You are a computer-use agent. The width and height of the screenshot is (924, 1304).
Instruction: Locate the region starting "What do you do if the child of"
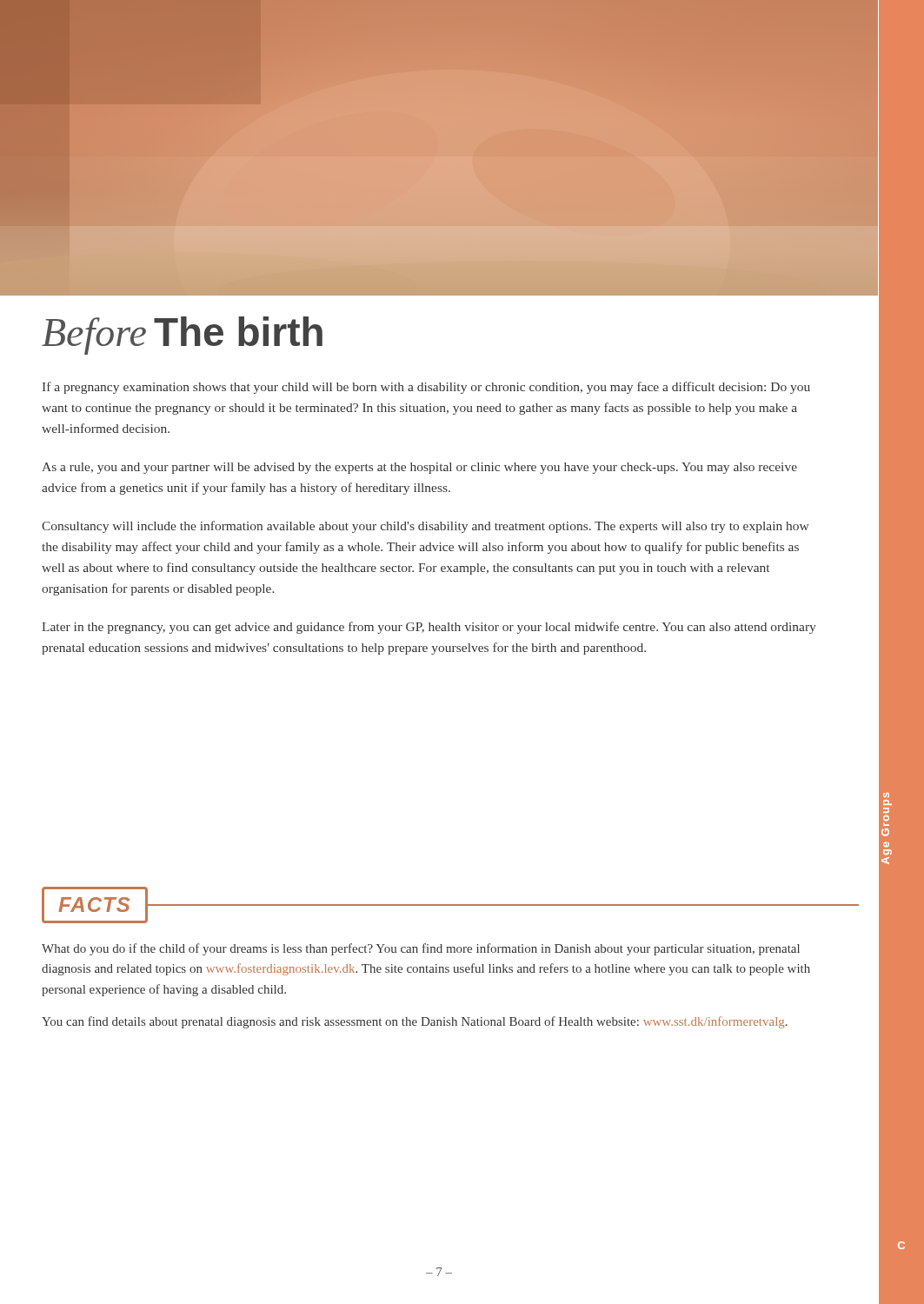426,969
